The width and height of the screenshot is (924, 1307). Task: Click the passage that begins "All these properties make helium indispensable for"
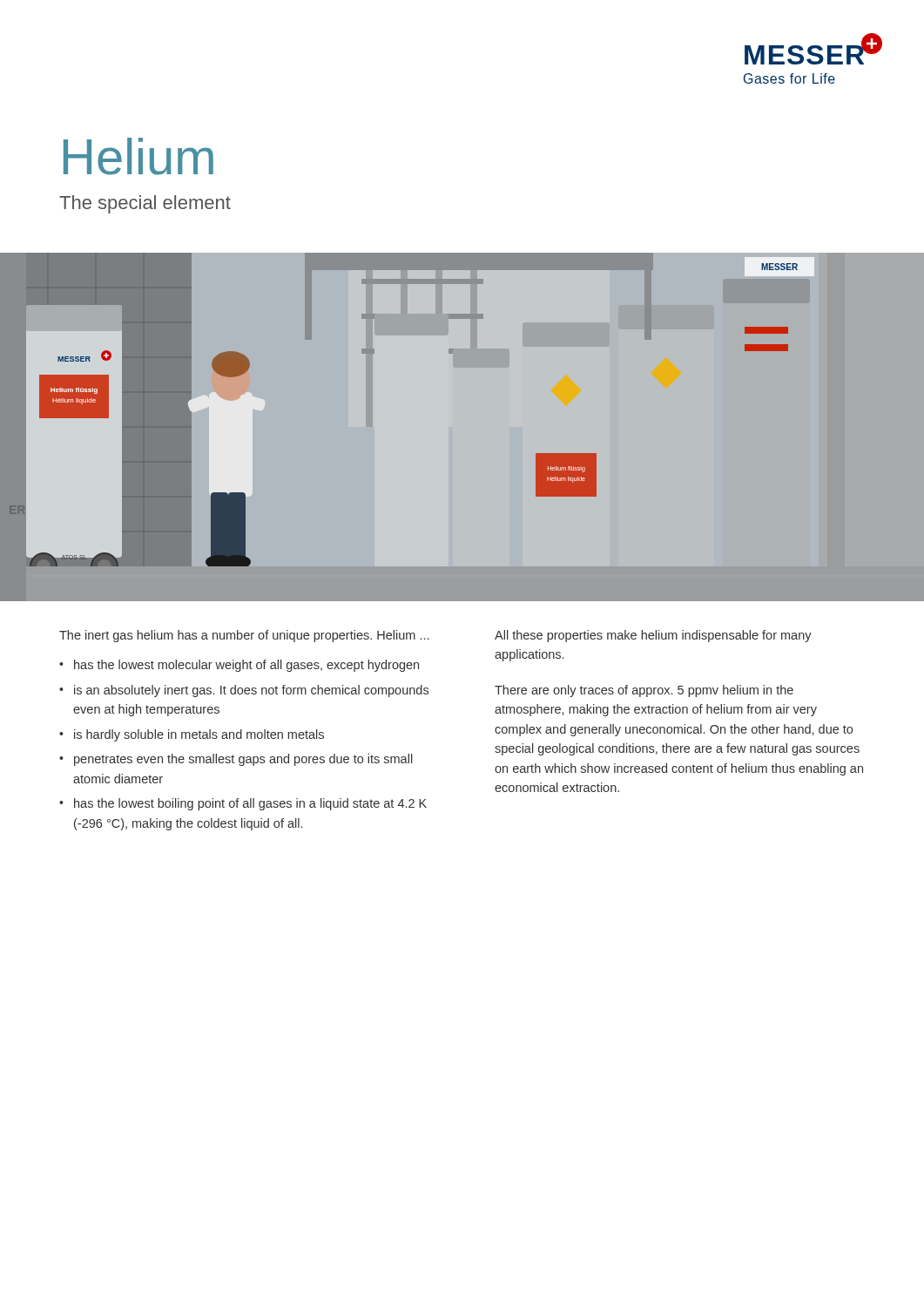click(x=653, y=645)
